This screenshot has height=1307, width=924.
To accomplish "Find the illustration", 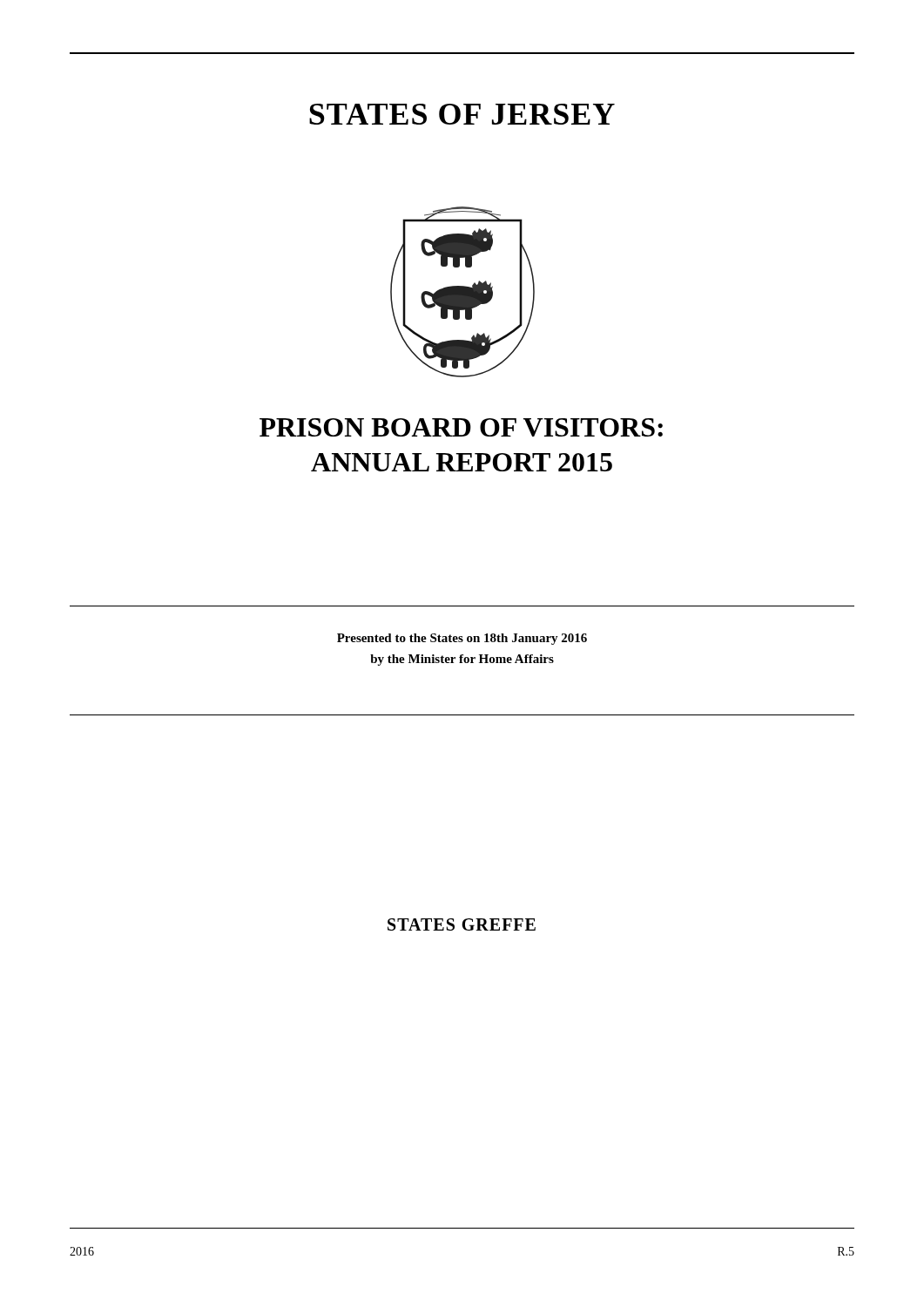I will [x=462, y=298].
